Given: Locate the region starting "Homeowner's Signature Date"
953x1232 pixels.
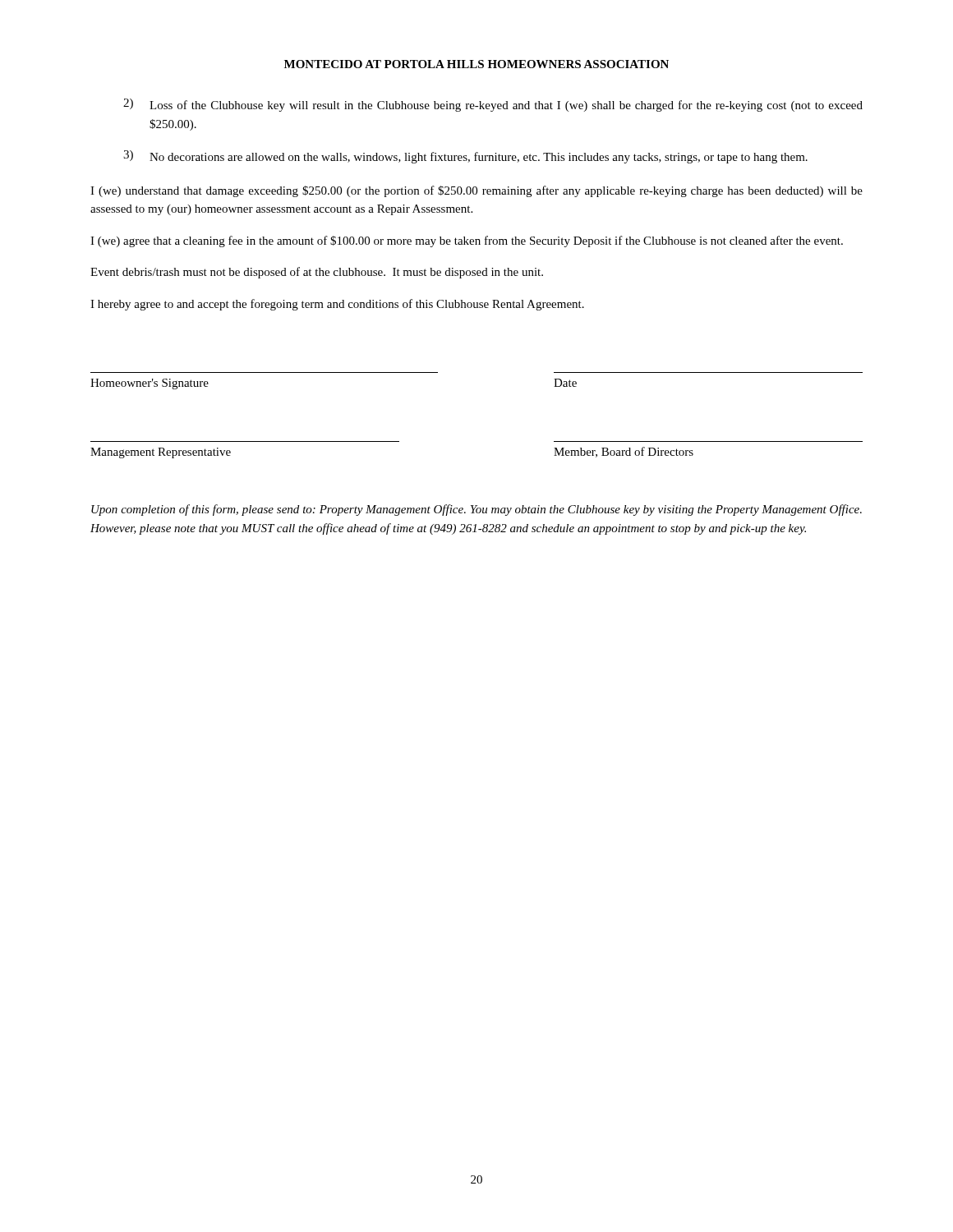Looking at the screenshot, I should [149, 384].
